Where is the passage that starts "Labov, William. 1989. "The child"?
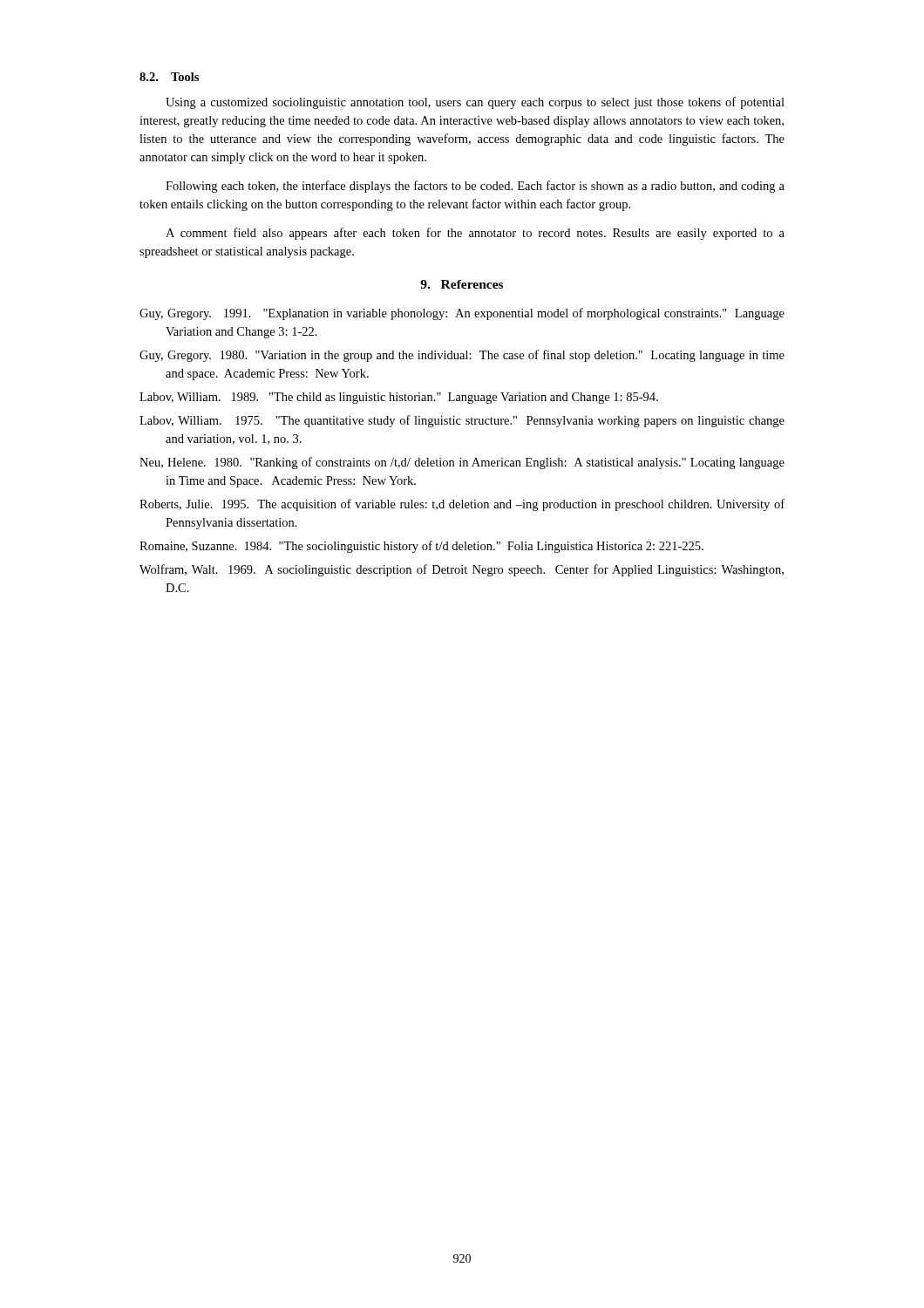Image resolution: width=924 pixels, height=1308 pixels. 399,397
